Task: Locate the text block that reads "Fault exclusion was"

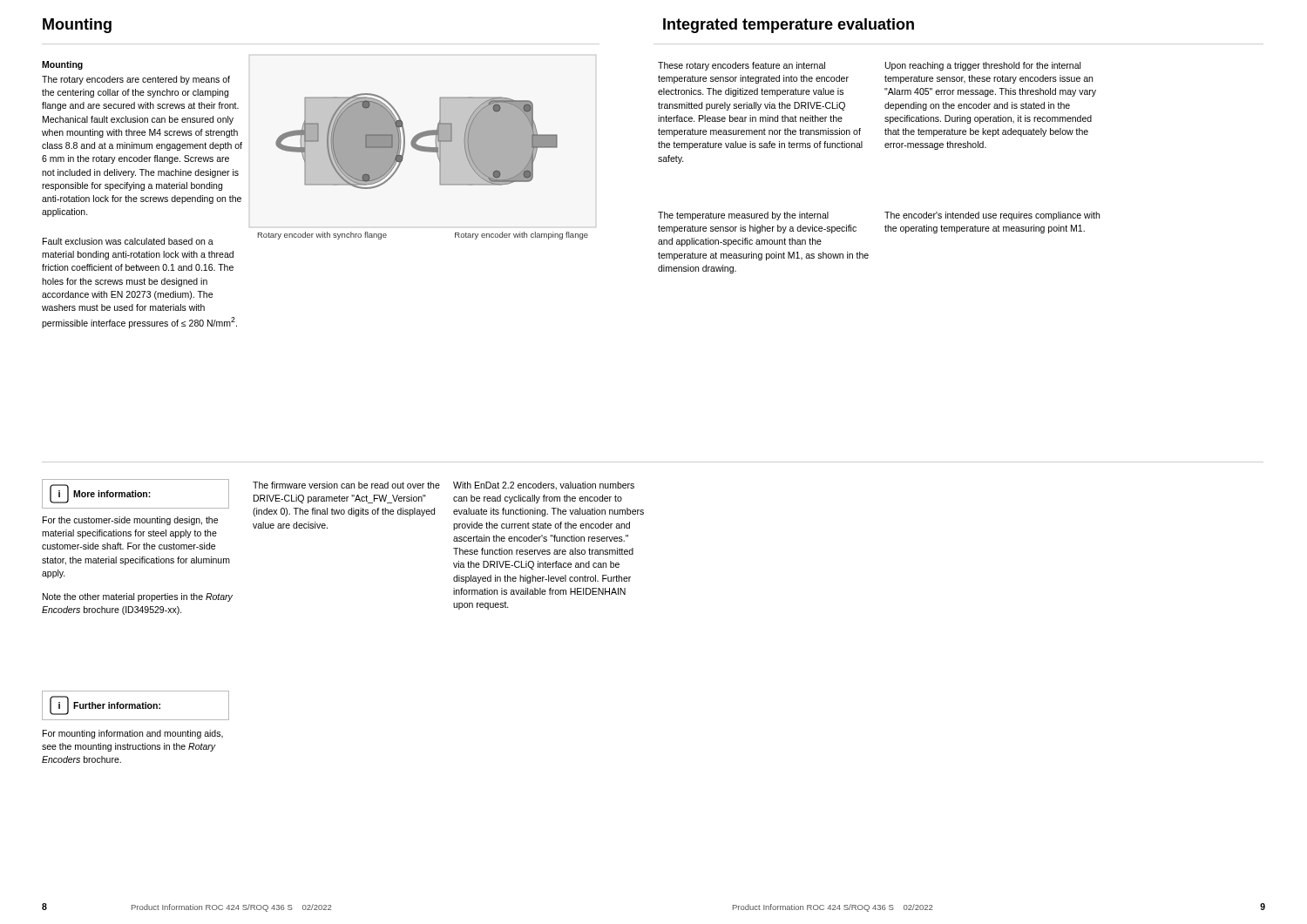Action: [140, 282]
